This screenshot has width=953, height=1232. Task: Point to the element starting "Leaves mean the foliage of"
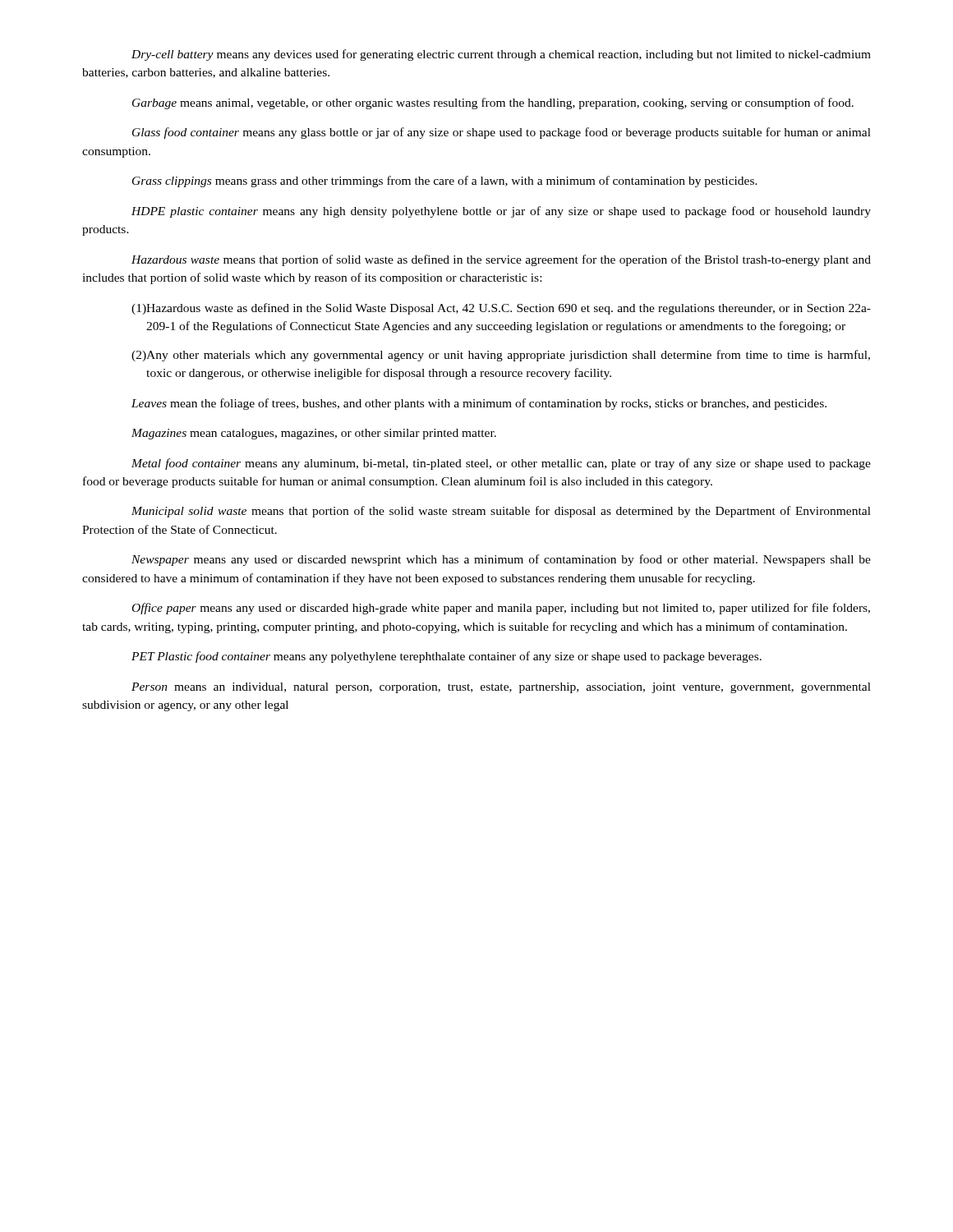pos(479,402)
